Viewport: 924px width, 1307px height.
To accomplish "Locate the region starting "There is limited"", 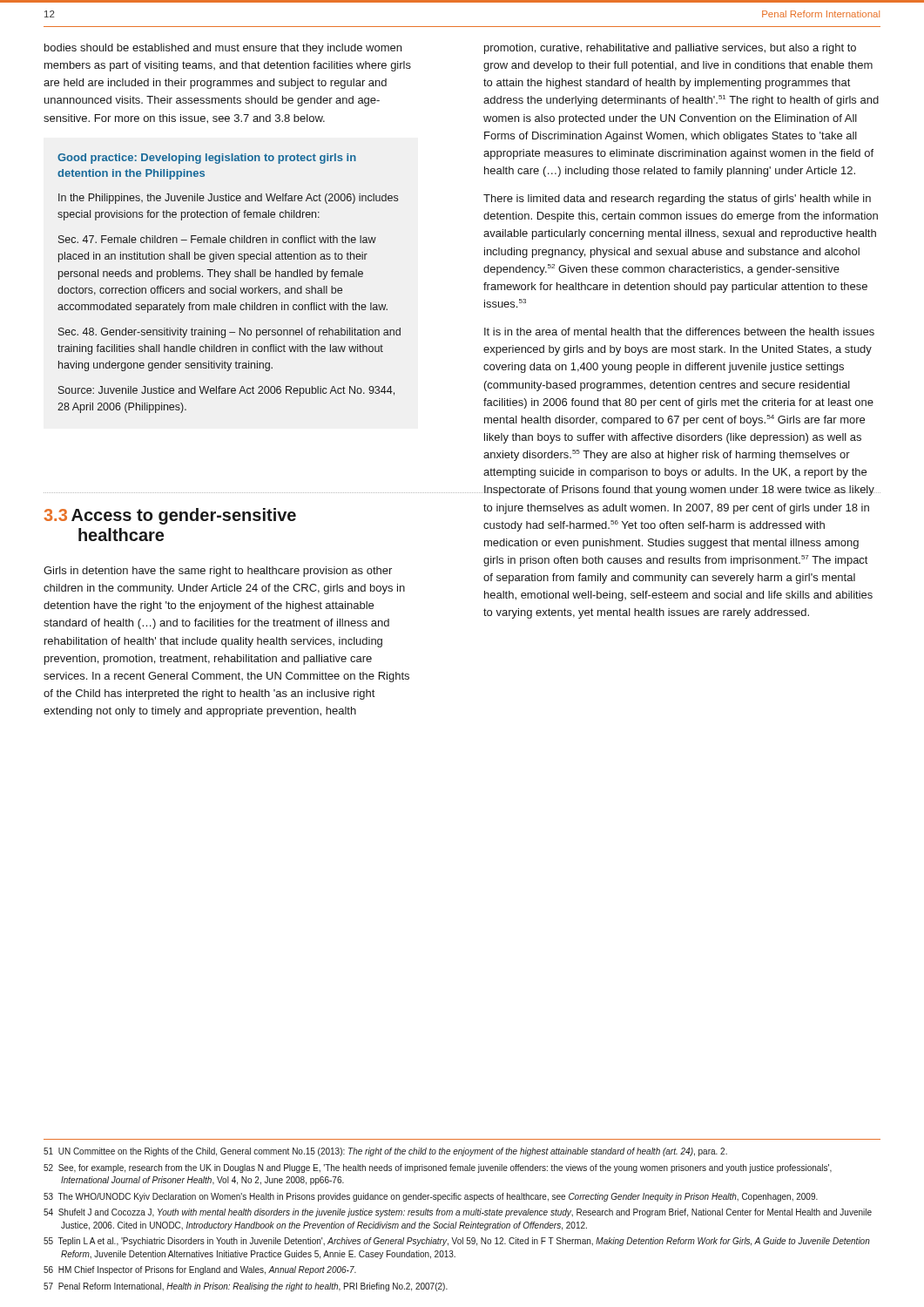I will point(681,251).
